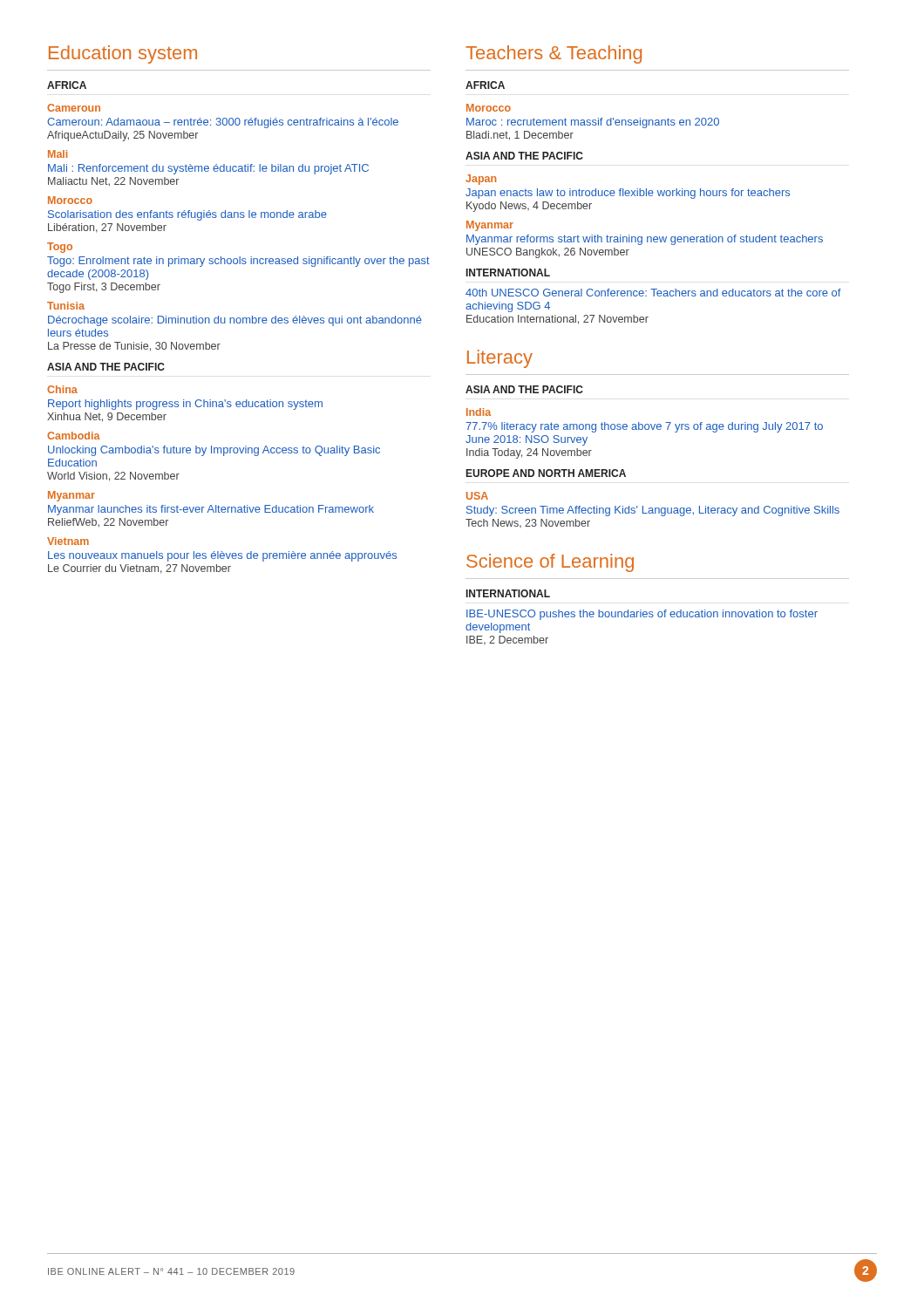Screen dimensions: 1308x924
Task: Navigate to the element starting "Myanmar Myanmar reforms start with training"
Action: click(x=657, y=238)
